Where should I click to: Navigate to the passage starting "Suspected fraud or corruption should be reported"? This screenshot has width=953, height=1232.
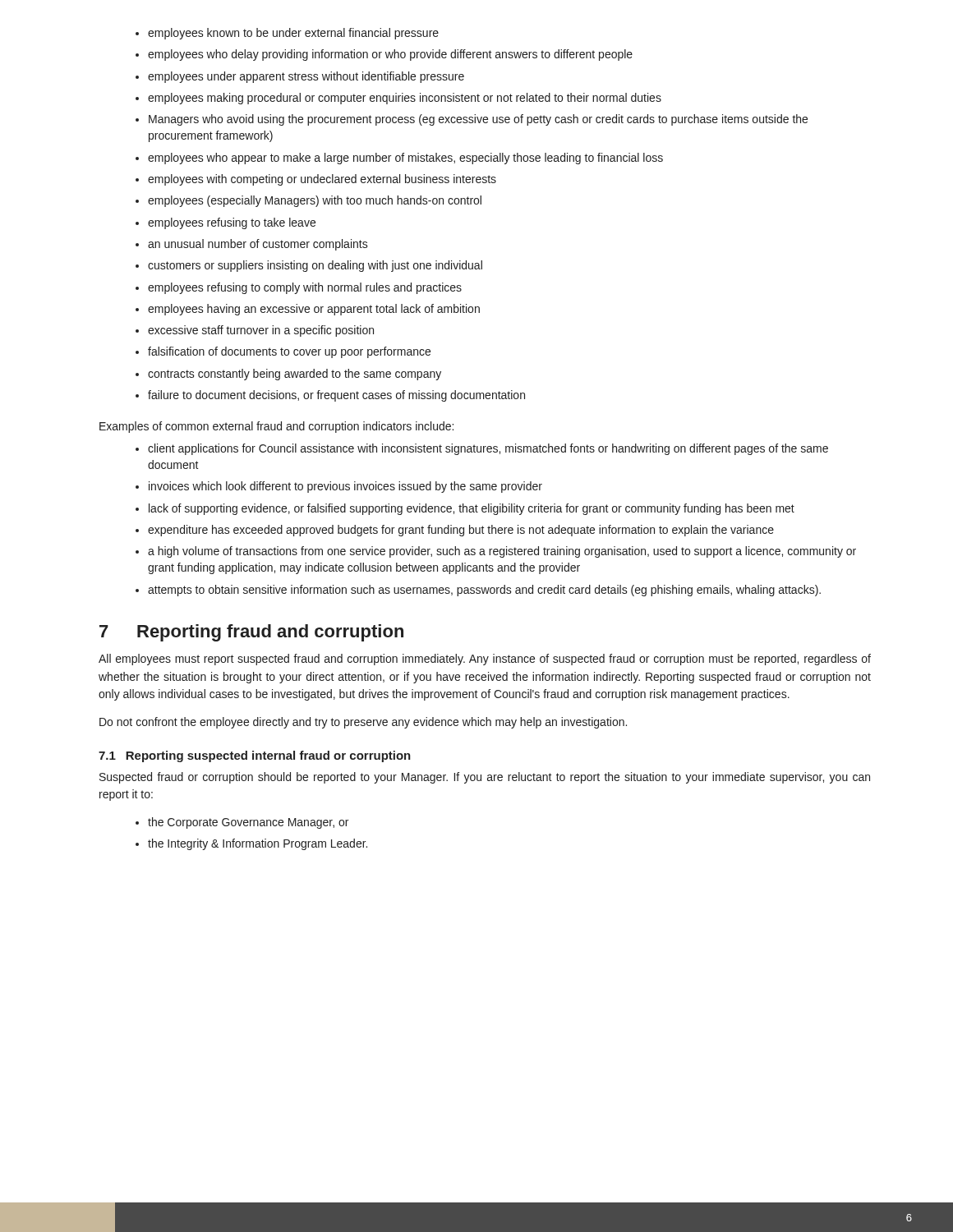[485, 786]
